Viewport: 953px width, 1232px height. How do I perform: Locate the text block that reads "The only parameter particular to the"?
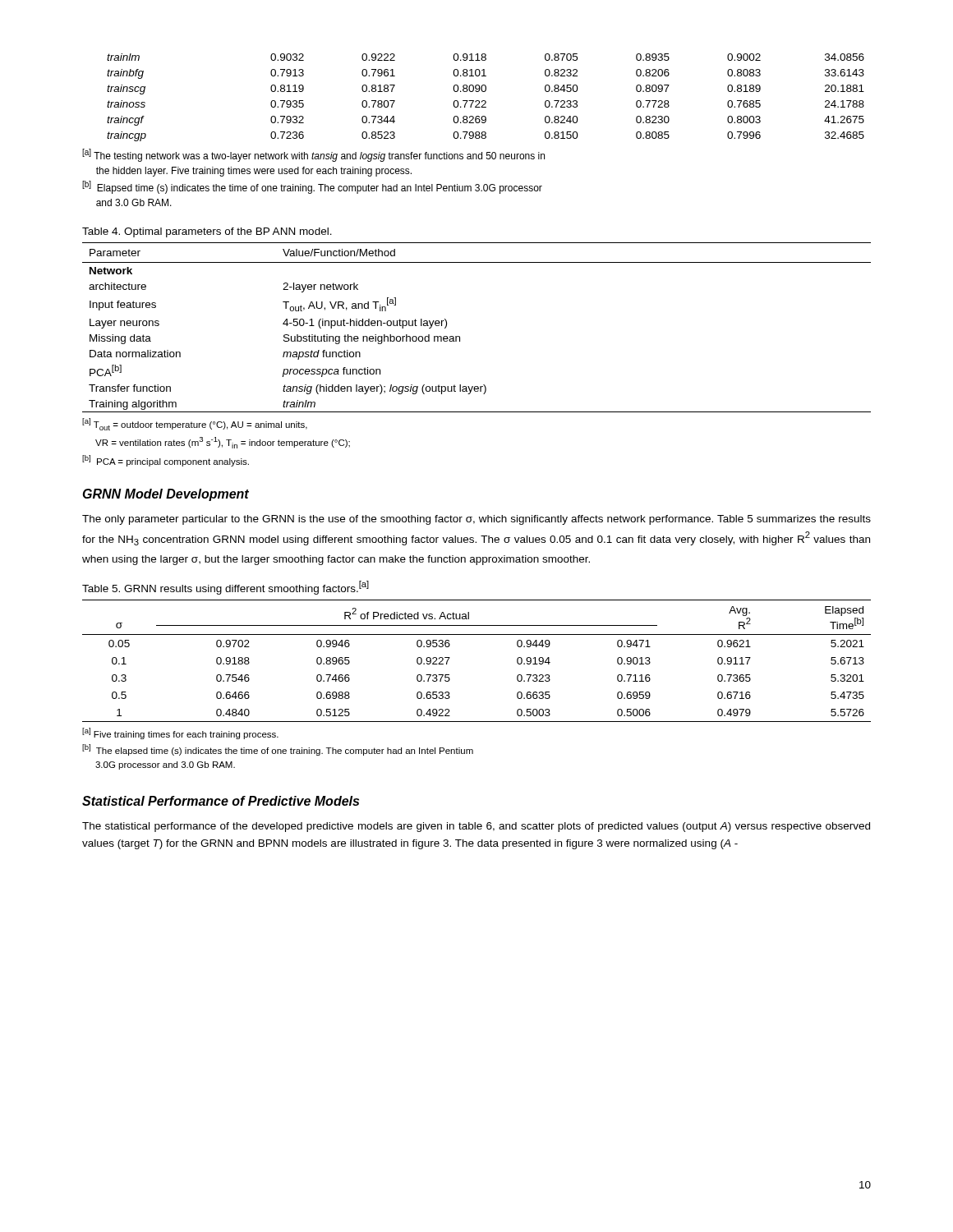point(476,538)
